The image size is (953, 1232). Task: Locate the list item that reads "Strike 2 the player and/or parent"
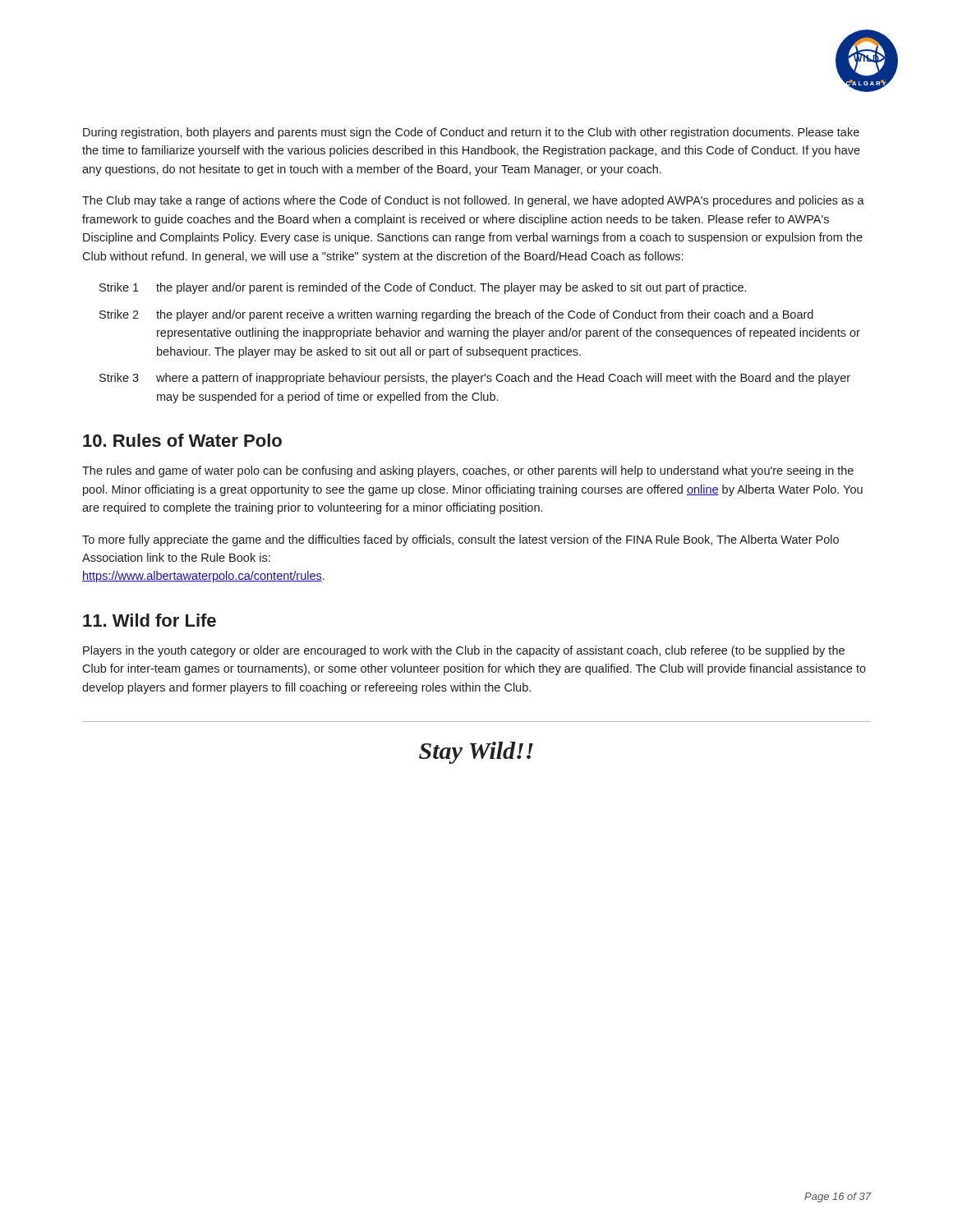pos(485,333)
